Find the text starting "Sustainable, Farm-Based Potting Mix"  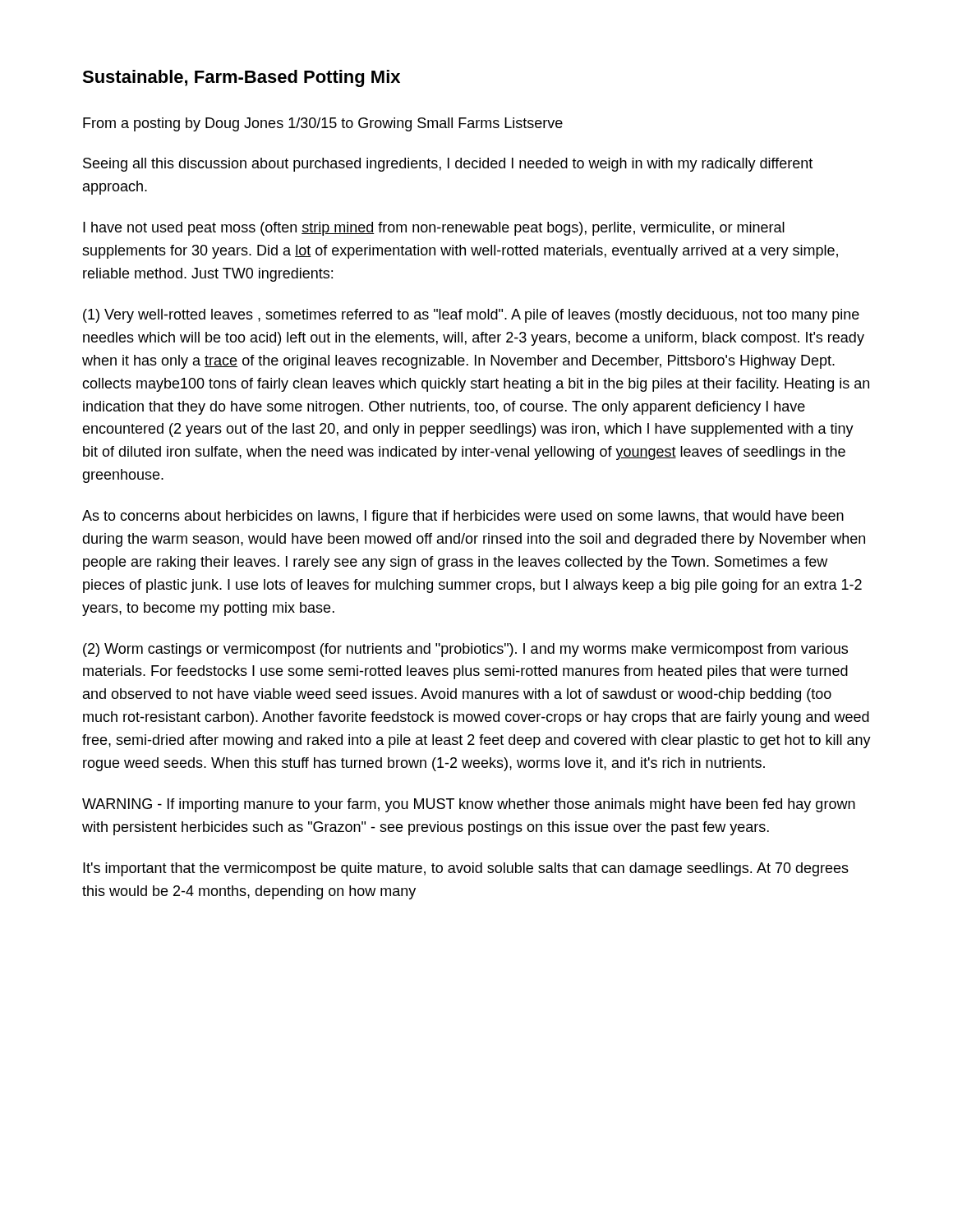(x=241, y=77)
